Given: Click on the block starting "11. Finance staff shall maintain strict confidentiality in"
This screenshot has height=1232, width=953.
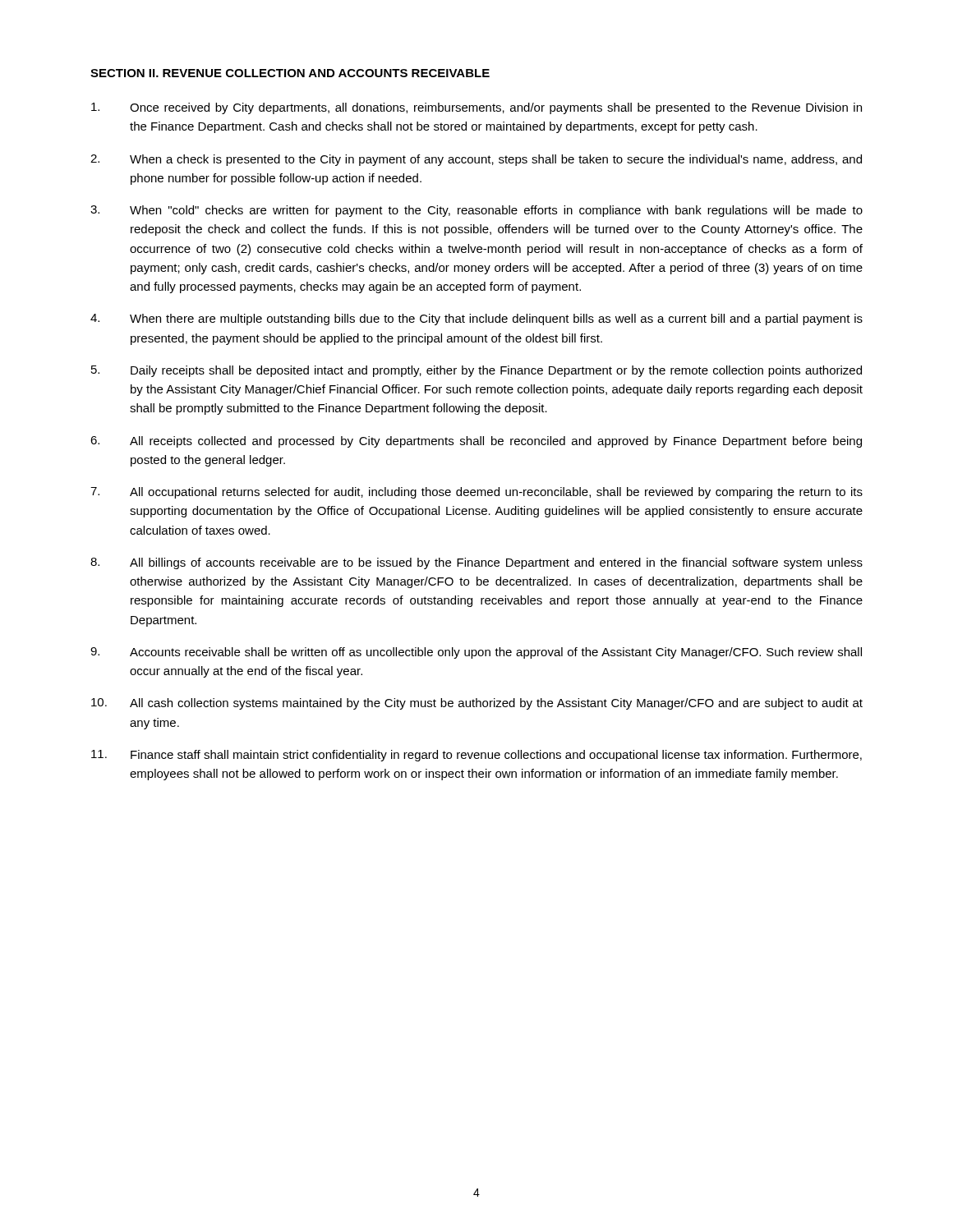Looking at the screenshot, I should 476,764.
